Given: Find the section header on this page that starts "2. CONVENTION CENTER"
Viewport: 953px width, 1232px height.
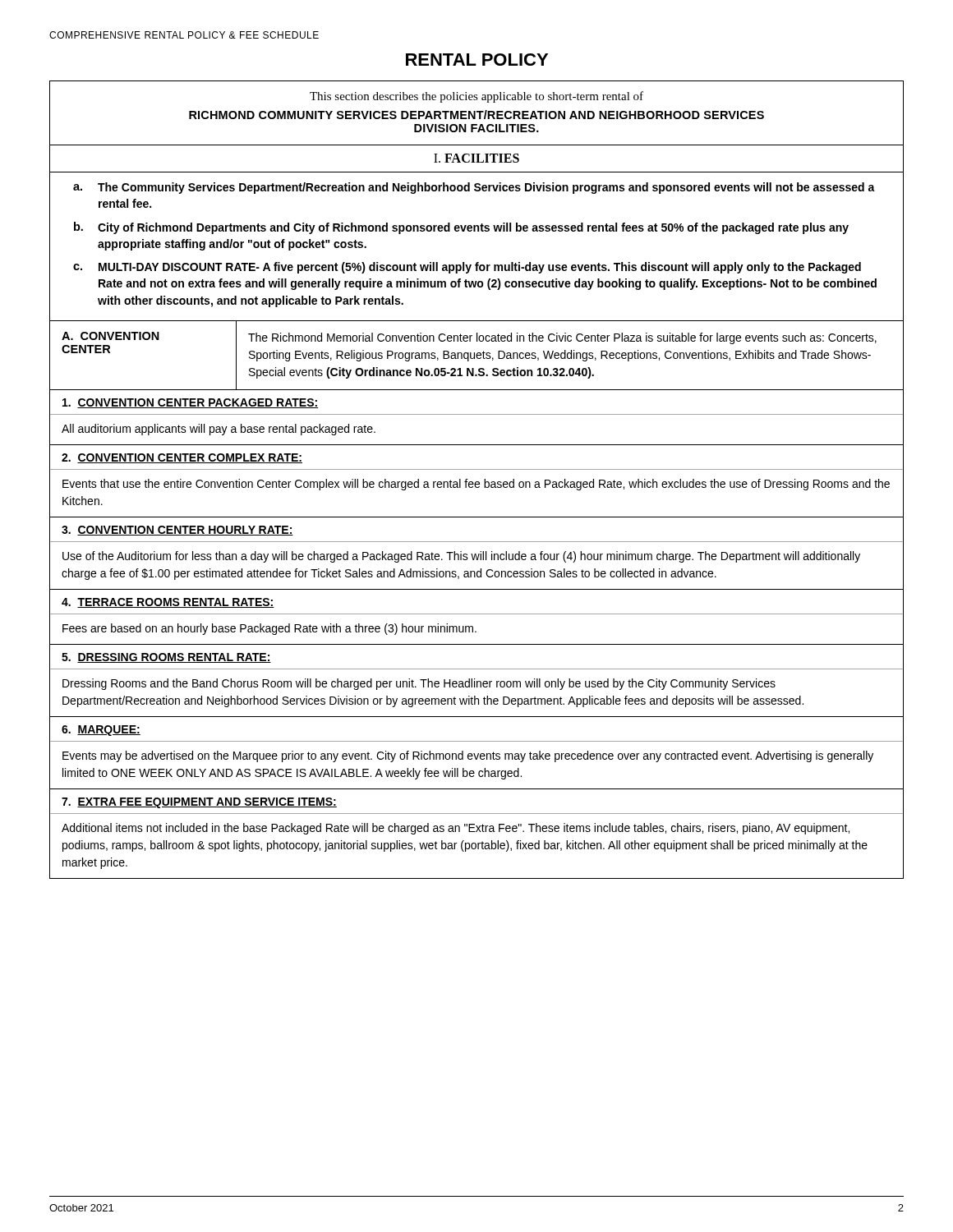Looking at the screenshot, I should 182,458.
